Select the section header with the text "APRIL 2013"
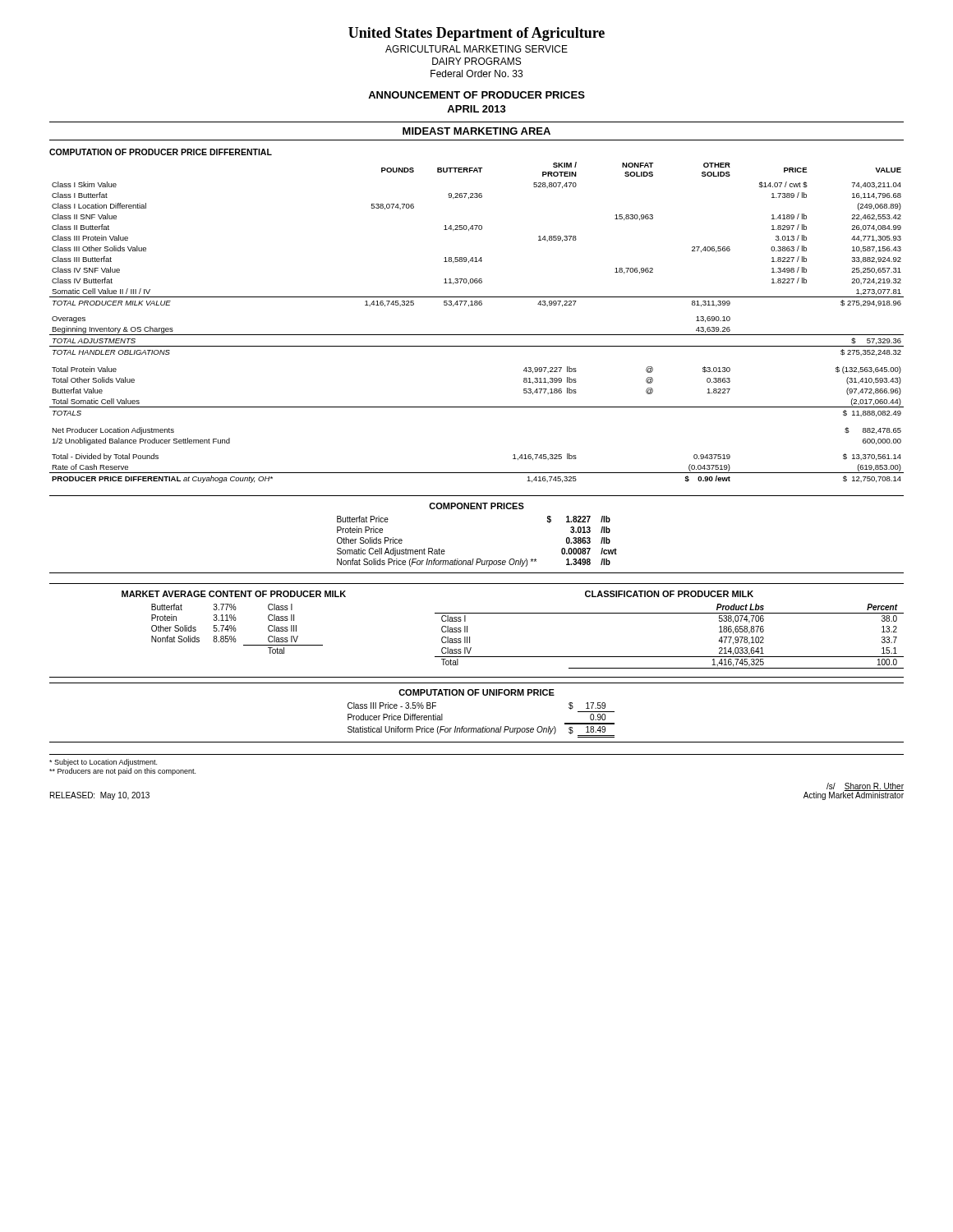The image size is (953, 1232). [x=476, y=109]
